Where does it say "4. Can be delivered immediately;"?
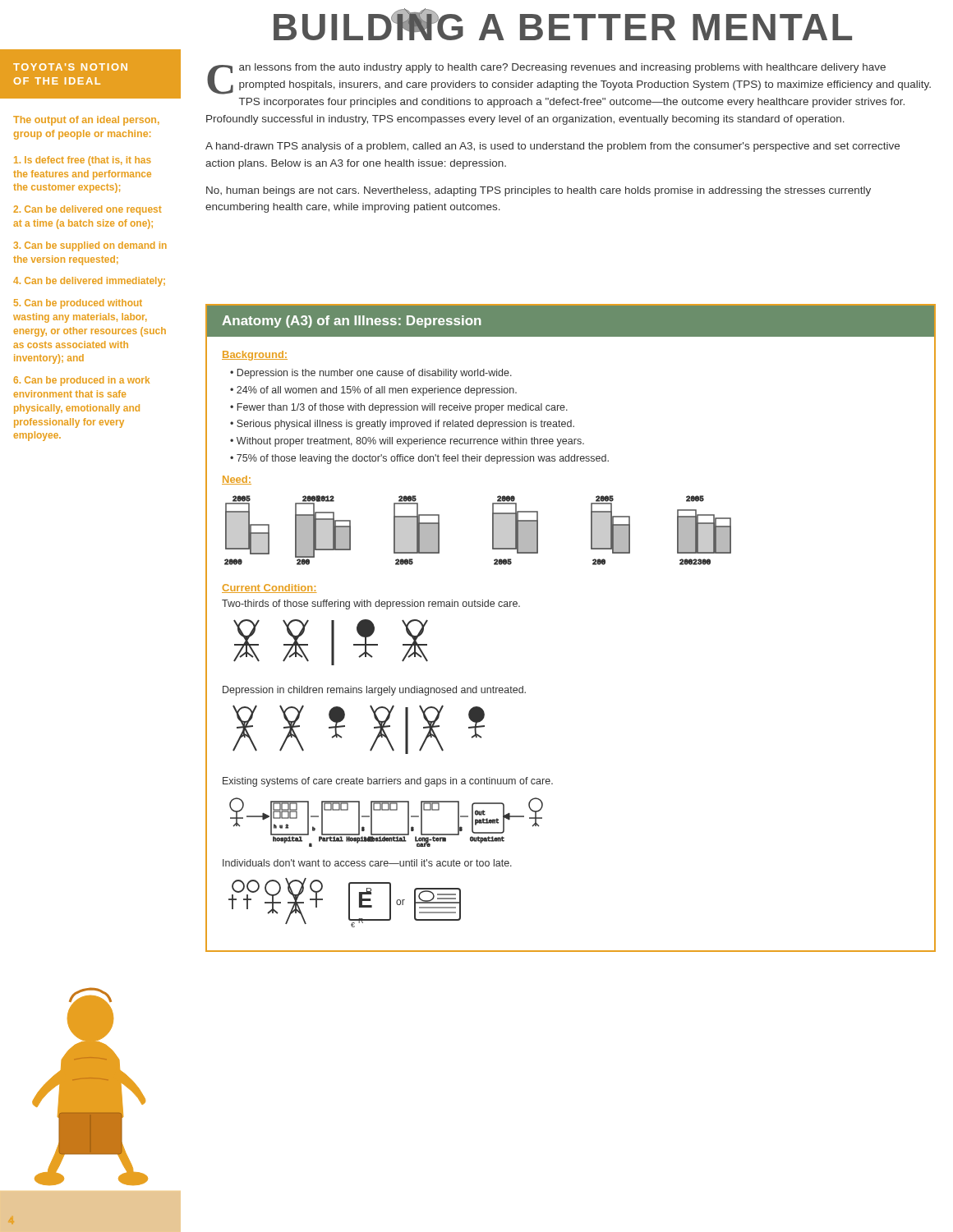Screen dimensions: 1232x953 90,281
